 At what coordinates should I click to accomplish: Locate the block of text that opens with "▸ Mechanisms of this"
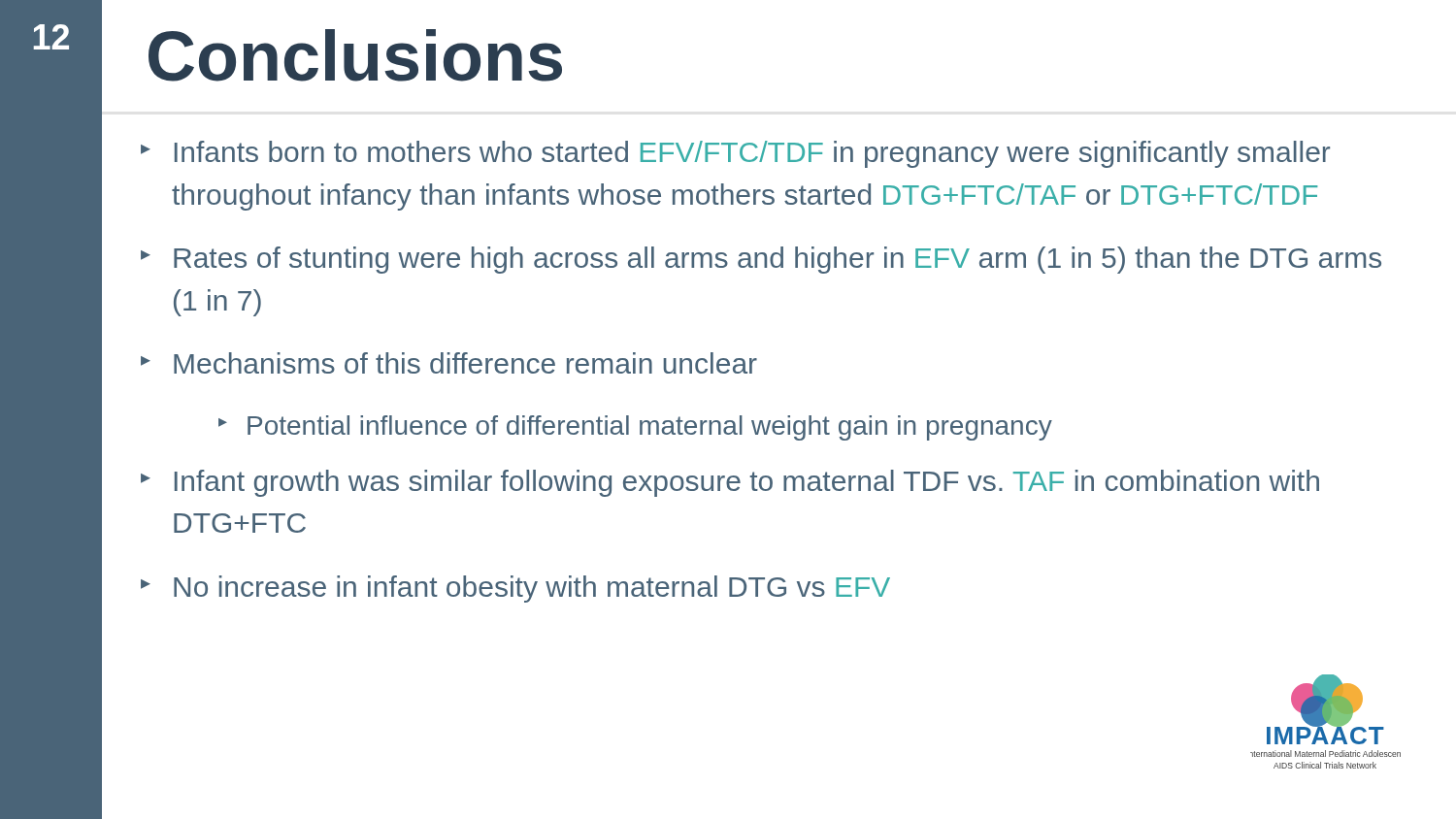[x=449, y=363]
